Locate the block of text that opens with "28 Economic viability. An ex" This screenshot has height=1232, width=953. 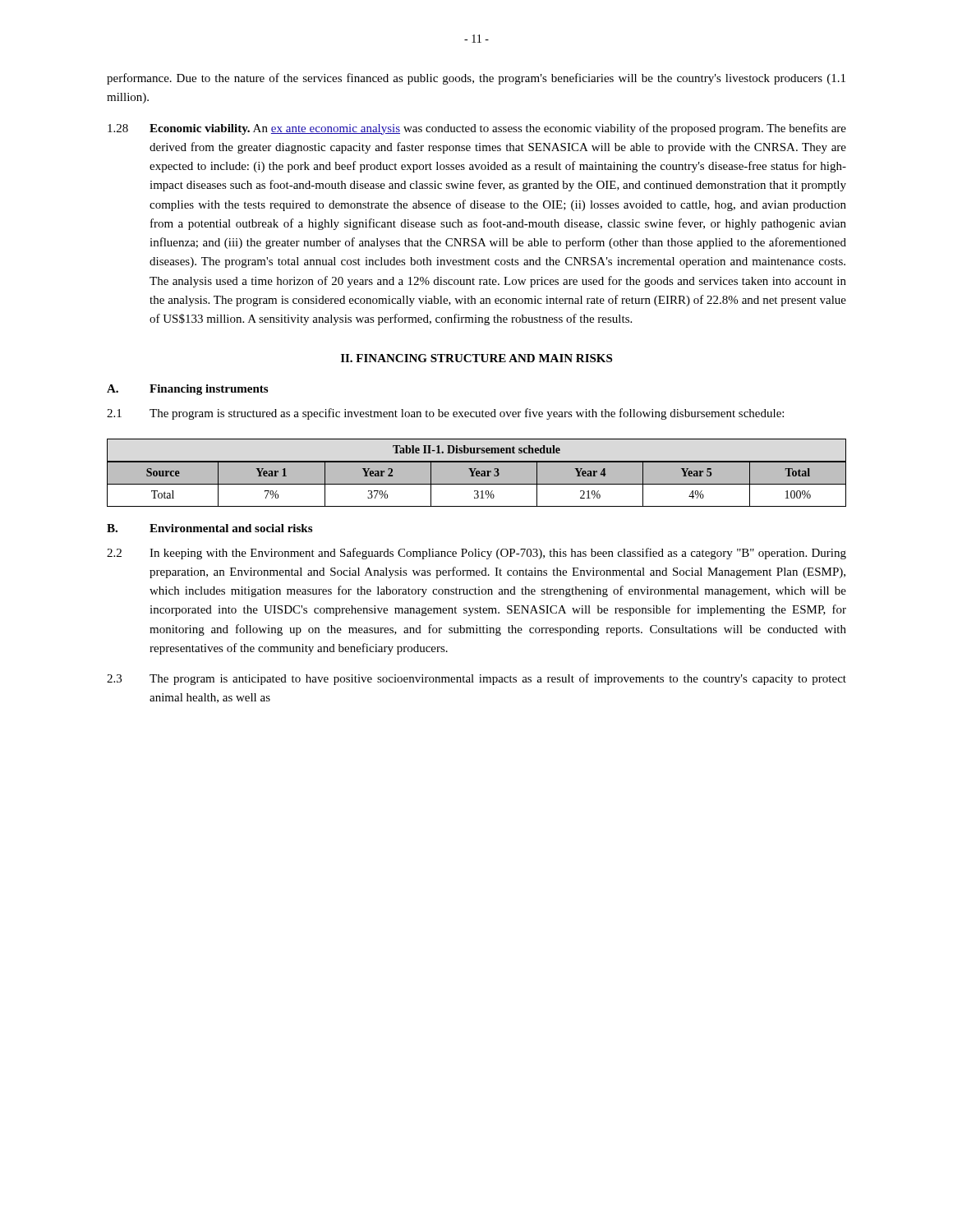point(476,224)
